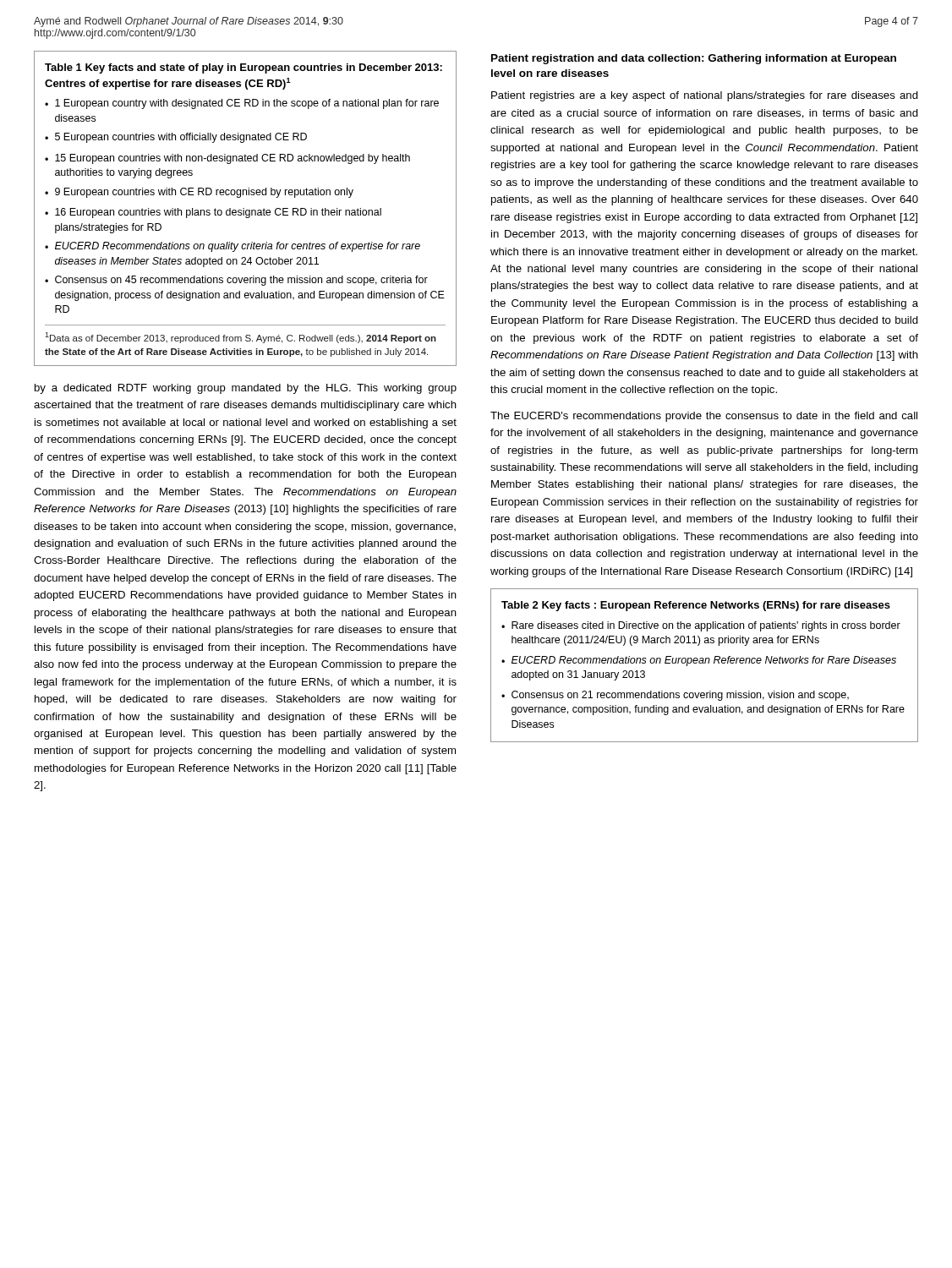952x1268 pixels.
Task: Locate the table with the text "Table 1 Key"
Action: [245, 208]
